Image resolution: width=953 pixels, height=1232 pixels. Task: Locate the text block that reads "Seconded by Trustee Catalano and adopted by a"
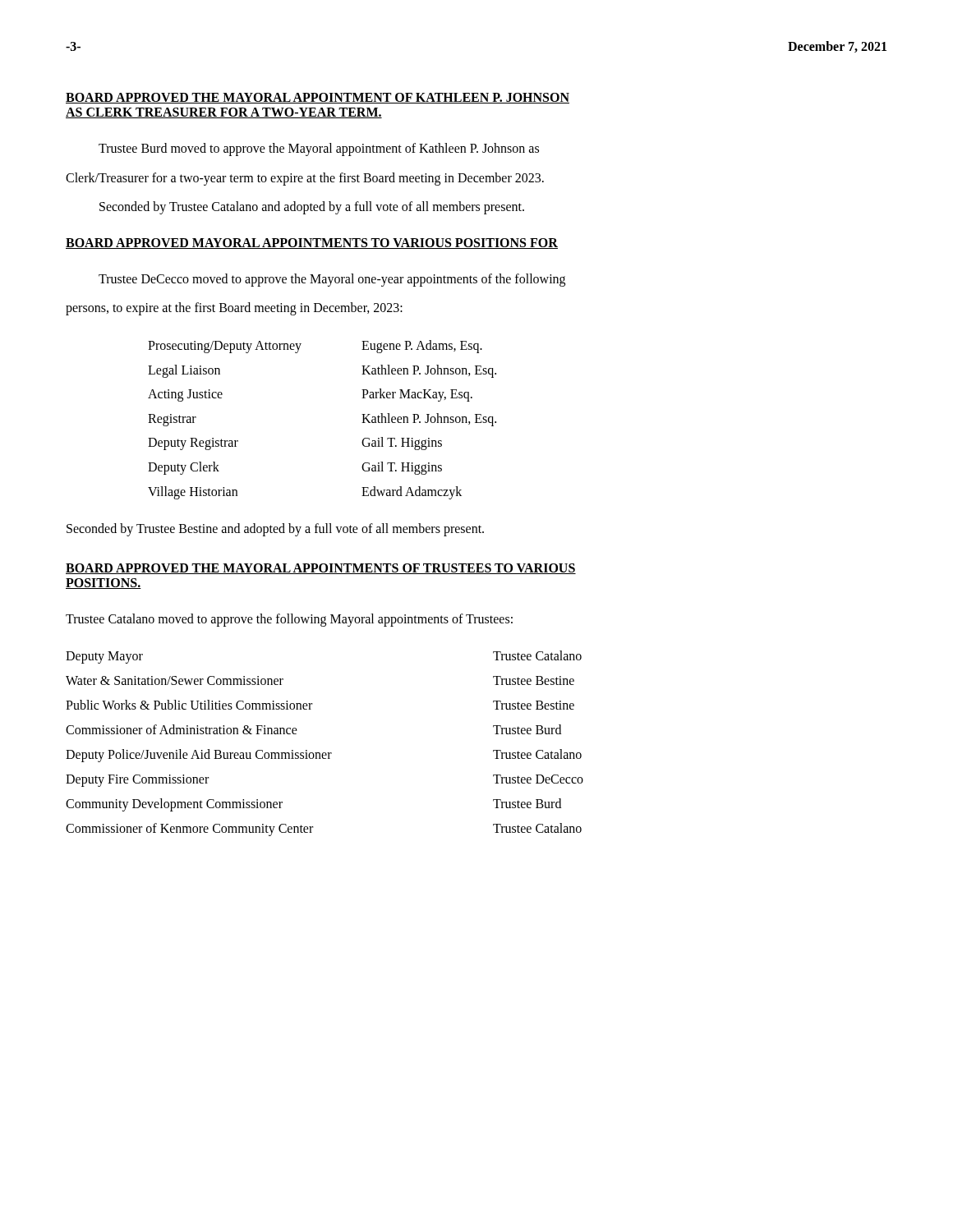coord(312,207)
